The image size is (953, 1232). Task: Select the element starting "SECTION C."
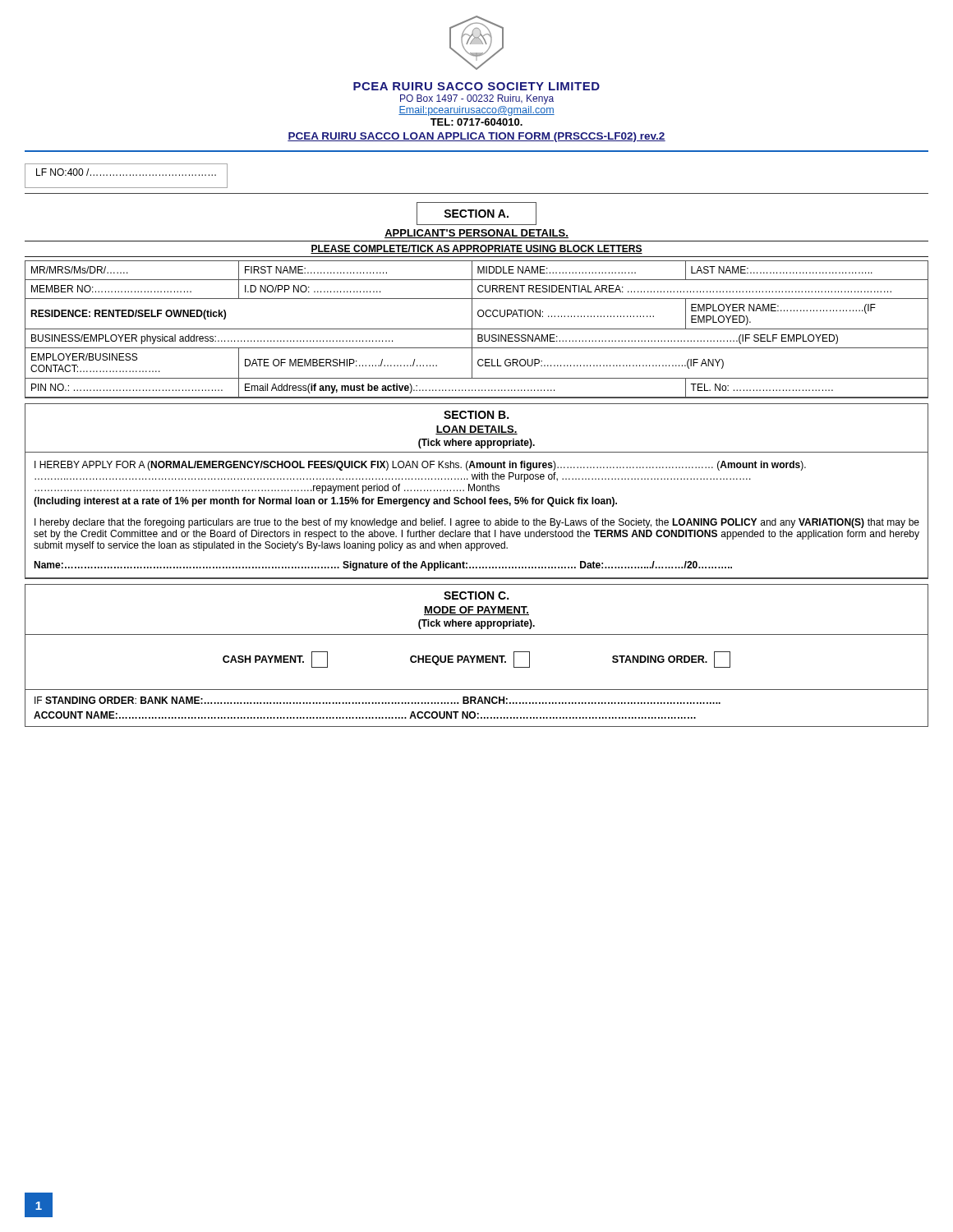pyautogui.click(x=476, y=595)
